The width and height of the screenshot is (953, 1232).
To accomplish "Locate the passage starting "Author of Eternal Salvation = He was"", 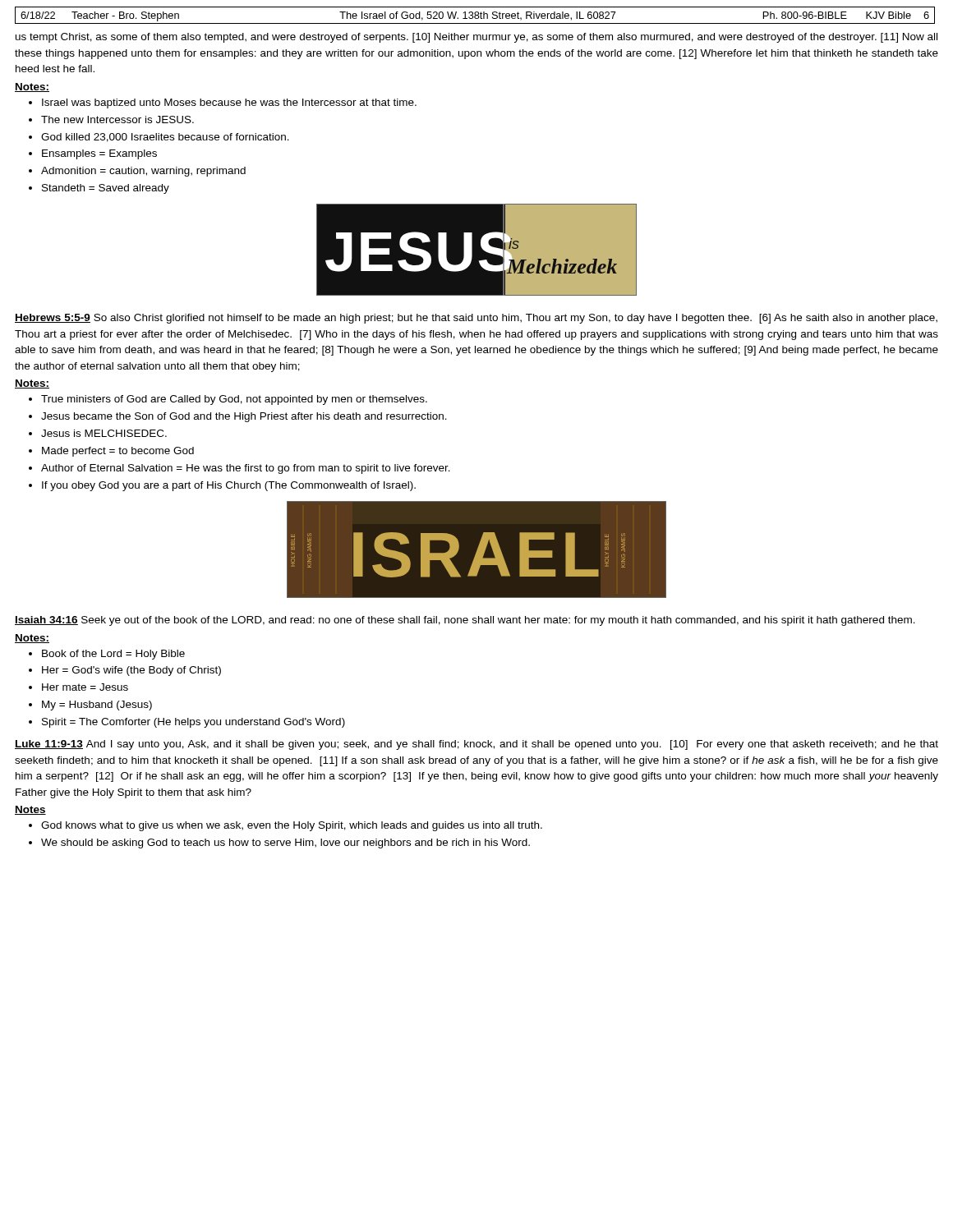I will pos(246,468).
